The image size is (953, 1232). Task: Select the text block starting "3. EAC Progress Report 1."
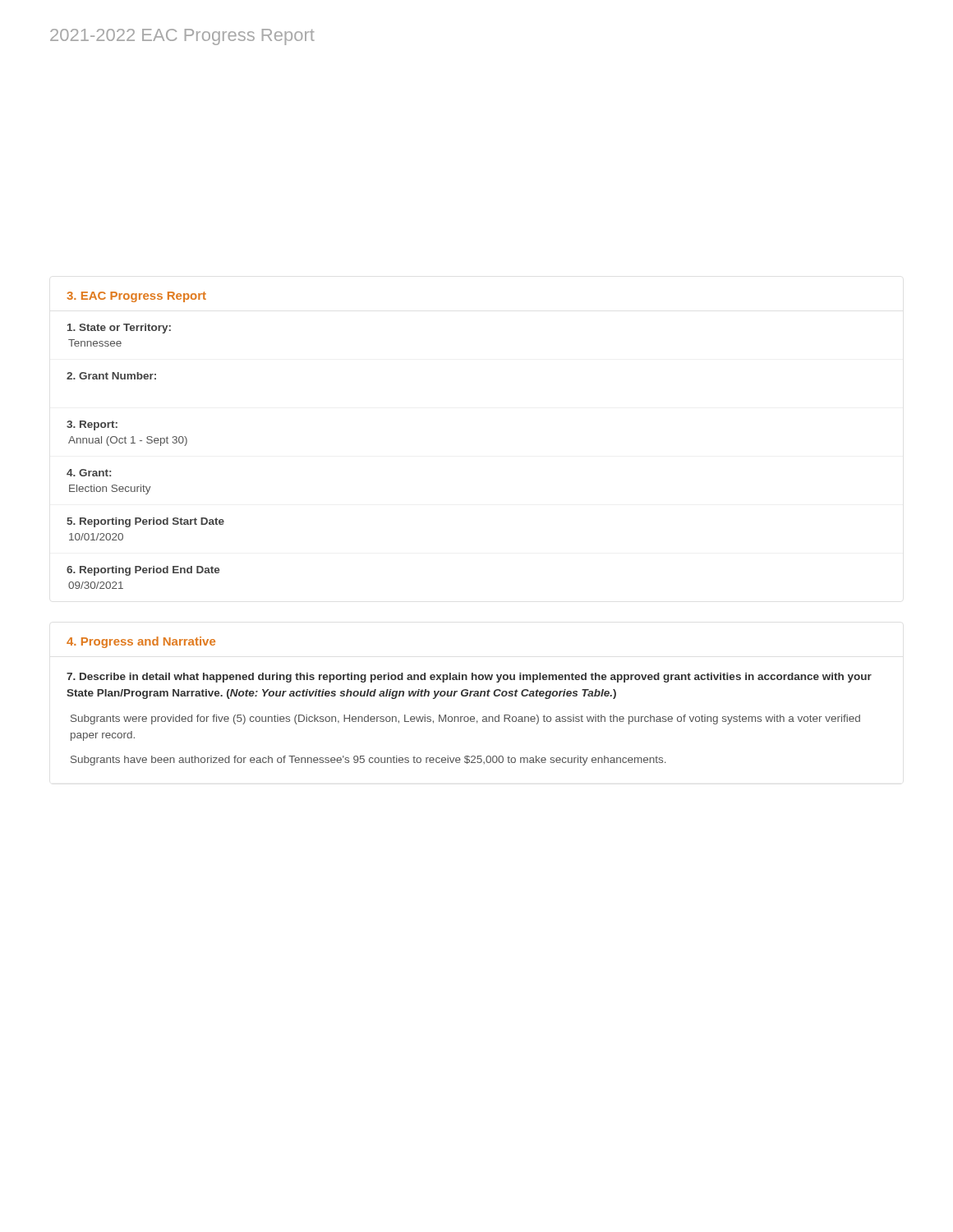click(x=136, y=297)
